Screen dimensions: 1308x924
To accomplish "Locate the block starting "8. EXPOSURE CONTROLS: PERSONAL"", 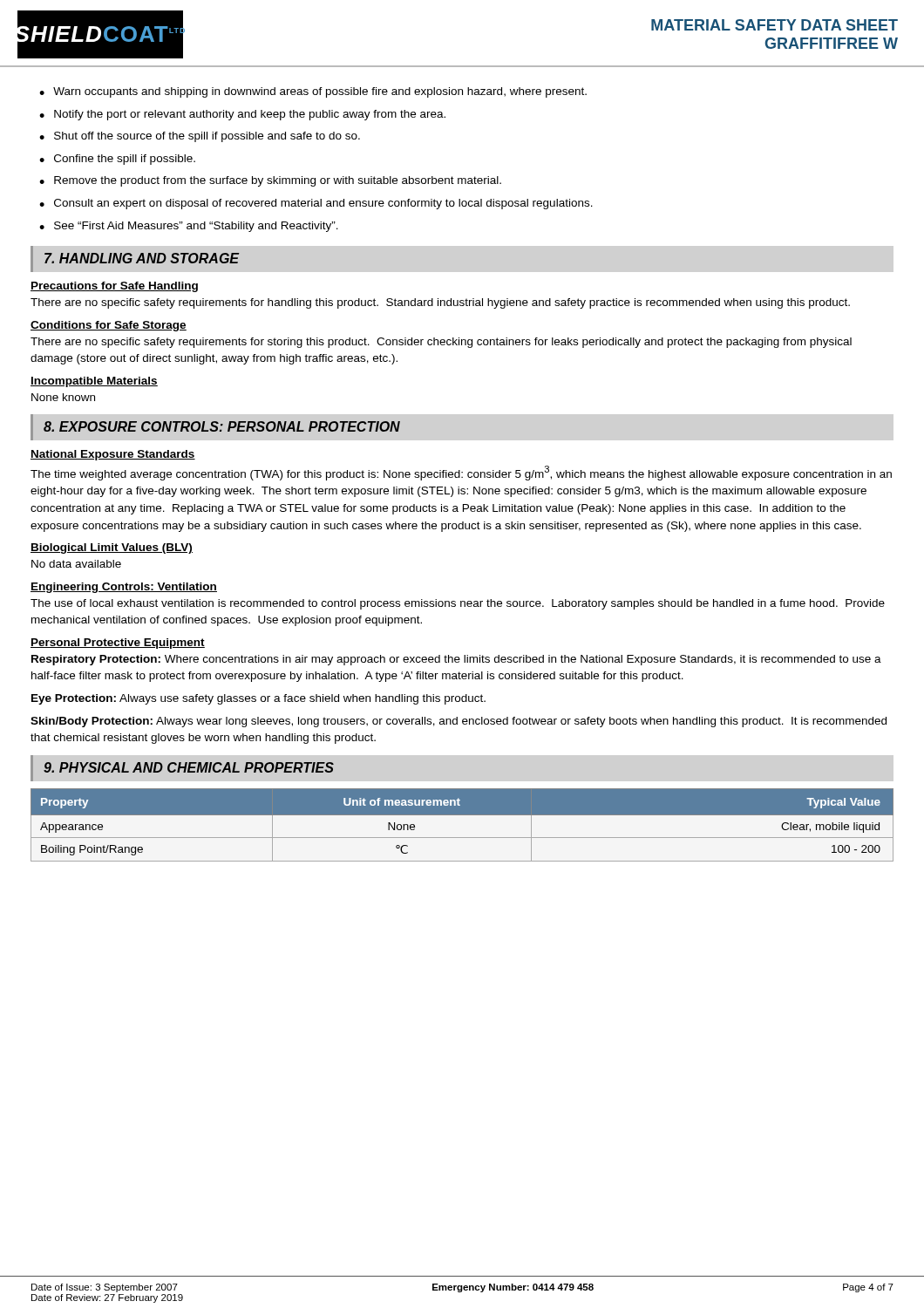I will click(222, 427).
